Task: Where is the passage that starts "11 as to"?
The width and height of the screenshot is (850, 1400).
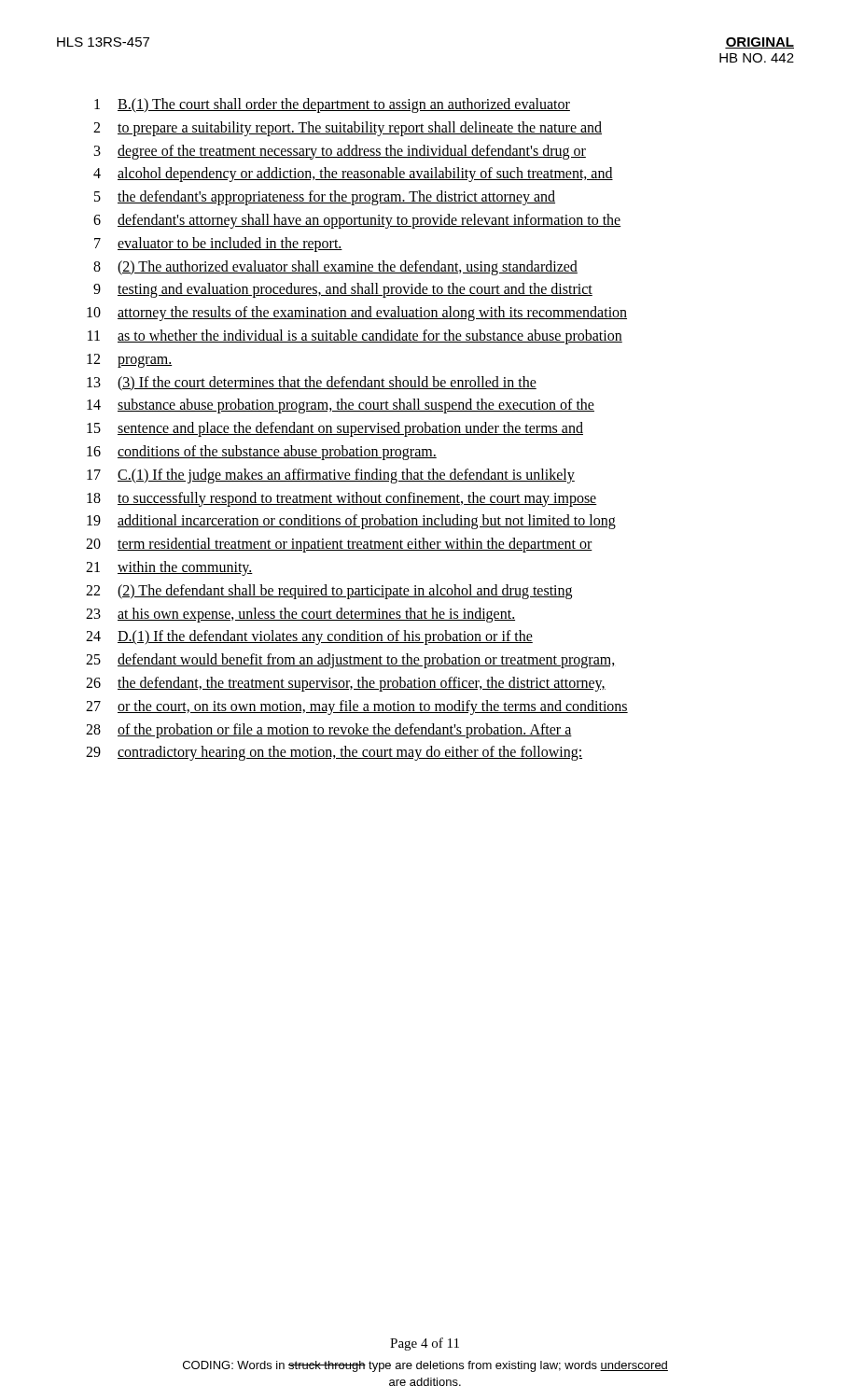Action: [x=425, y=336]
